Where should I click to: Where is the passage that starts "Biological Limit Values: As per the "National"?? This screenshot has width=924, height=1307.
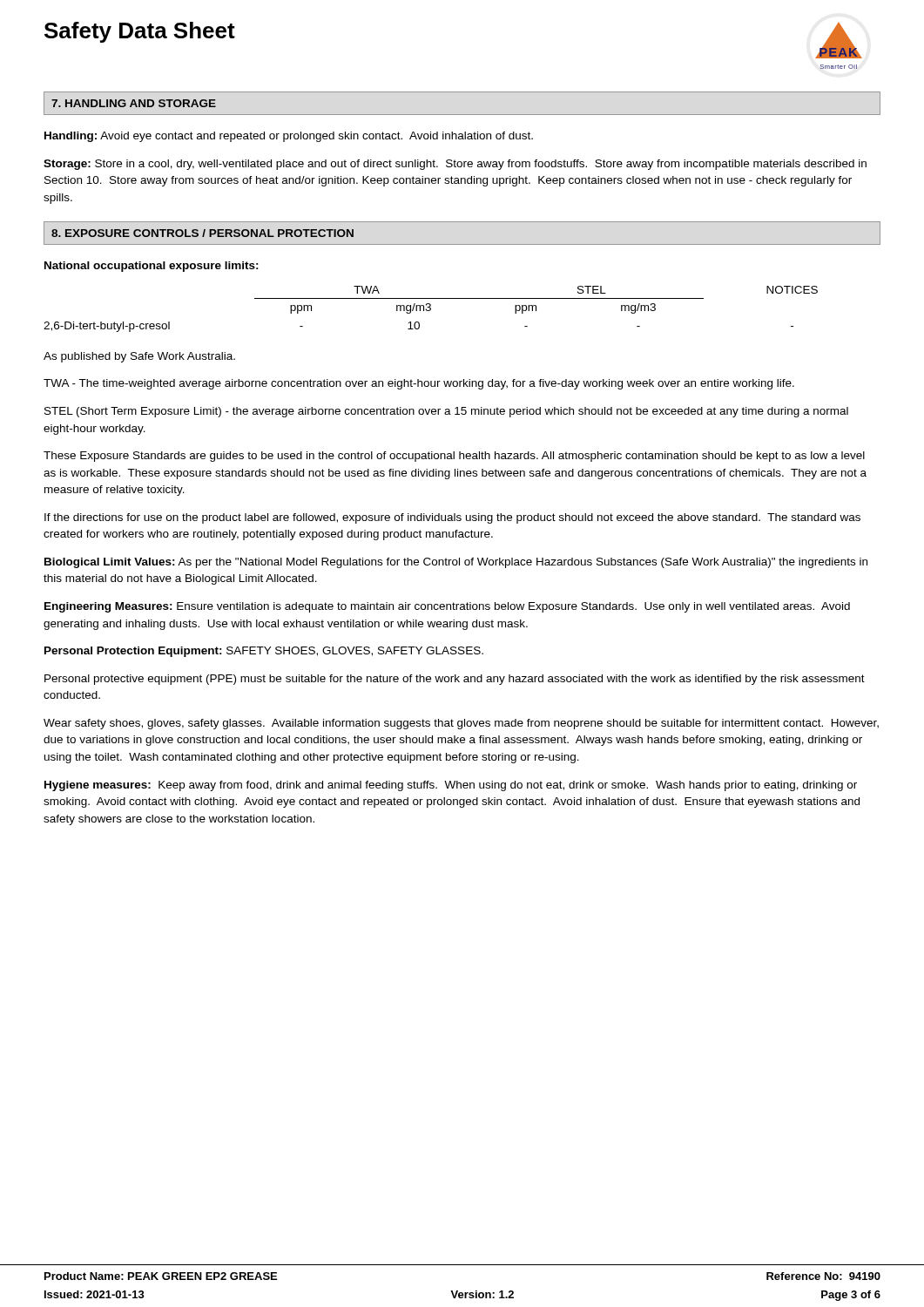456,570
